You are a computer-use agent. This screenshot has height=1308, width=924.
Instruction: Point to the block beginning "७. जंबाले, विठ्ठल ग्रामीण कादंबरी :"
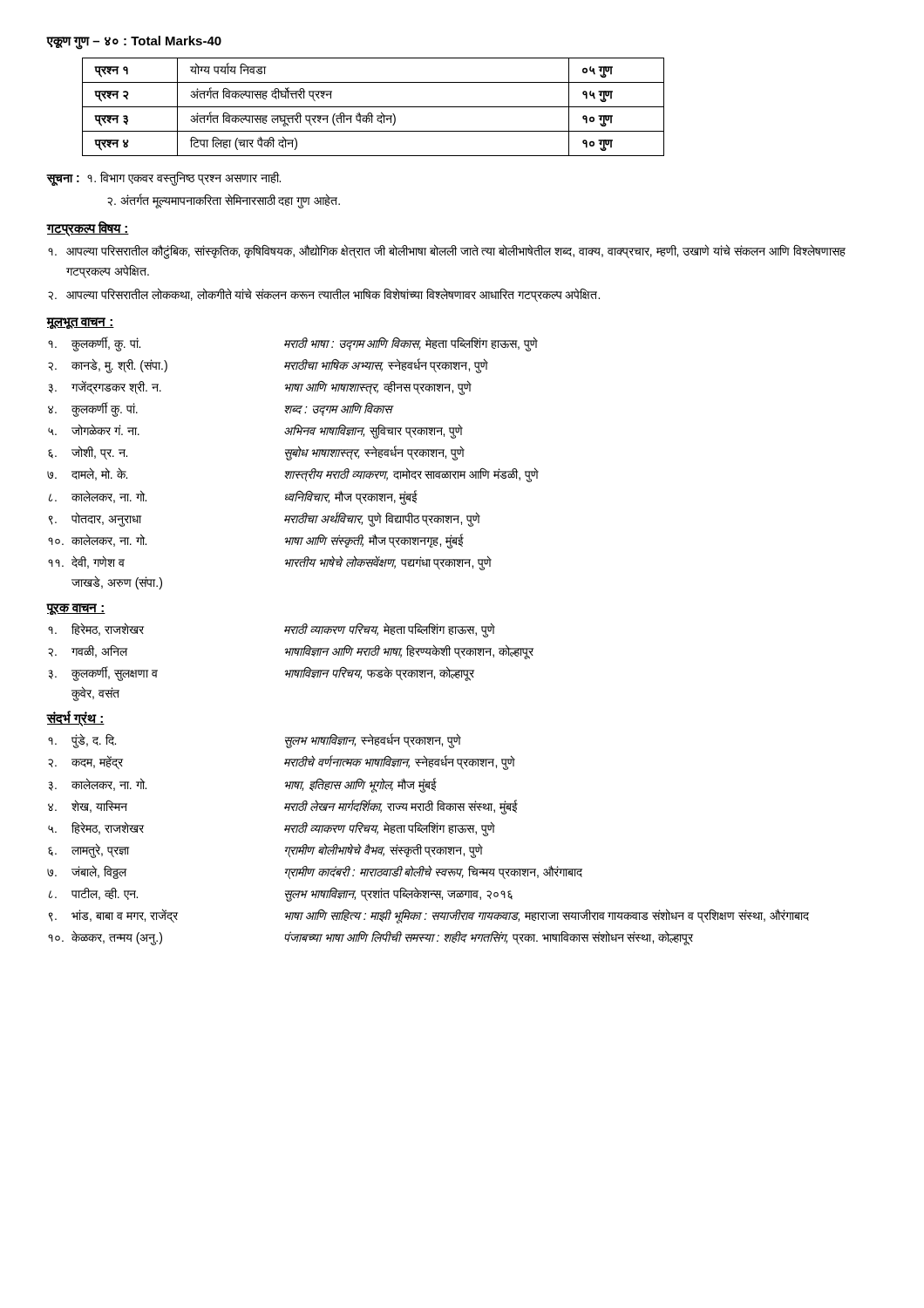pos(462,872)
